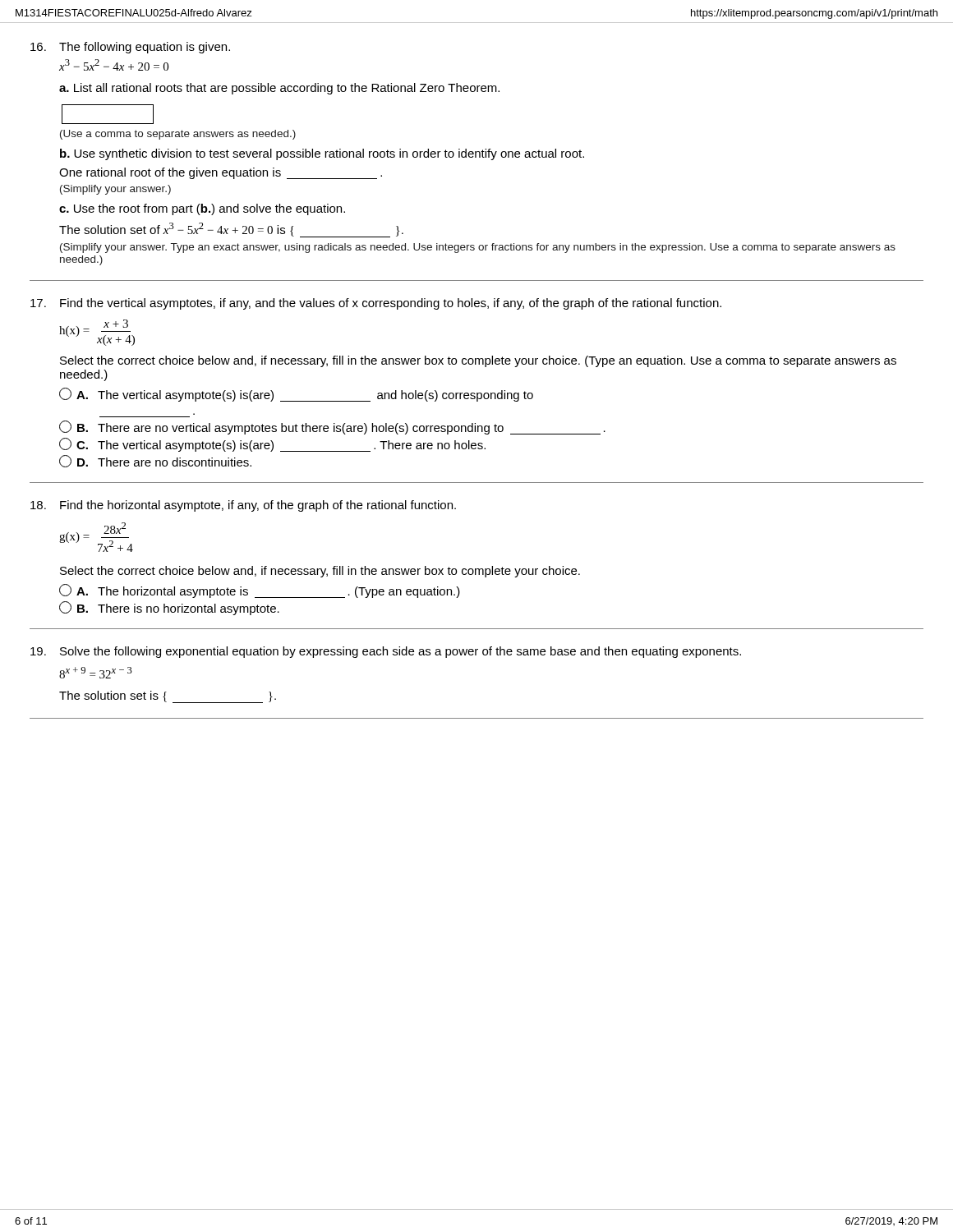Click on the list item that says "B. There is no horizontal asymptote."
The height and width of the screenshot is (1232, 953).
pyautogui.click(x=170, y=608)
